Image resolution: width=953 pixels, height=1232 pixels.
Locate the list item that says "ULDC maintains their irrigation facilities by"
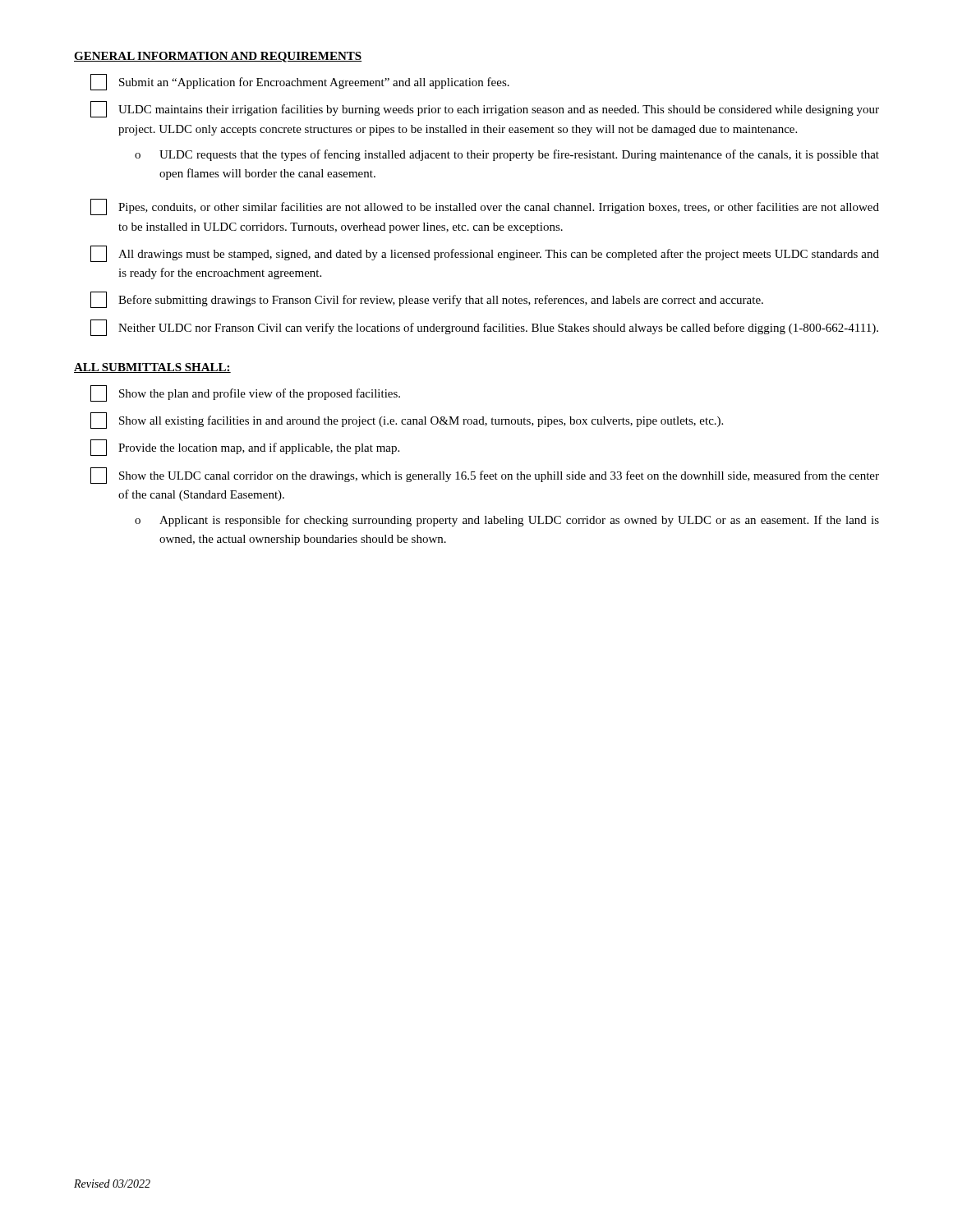click(485, 145)
